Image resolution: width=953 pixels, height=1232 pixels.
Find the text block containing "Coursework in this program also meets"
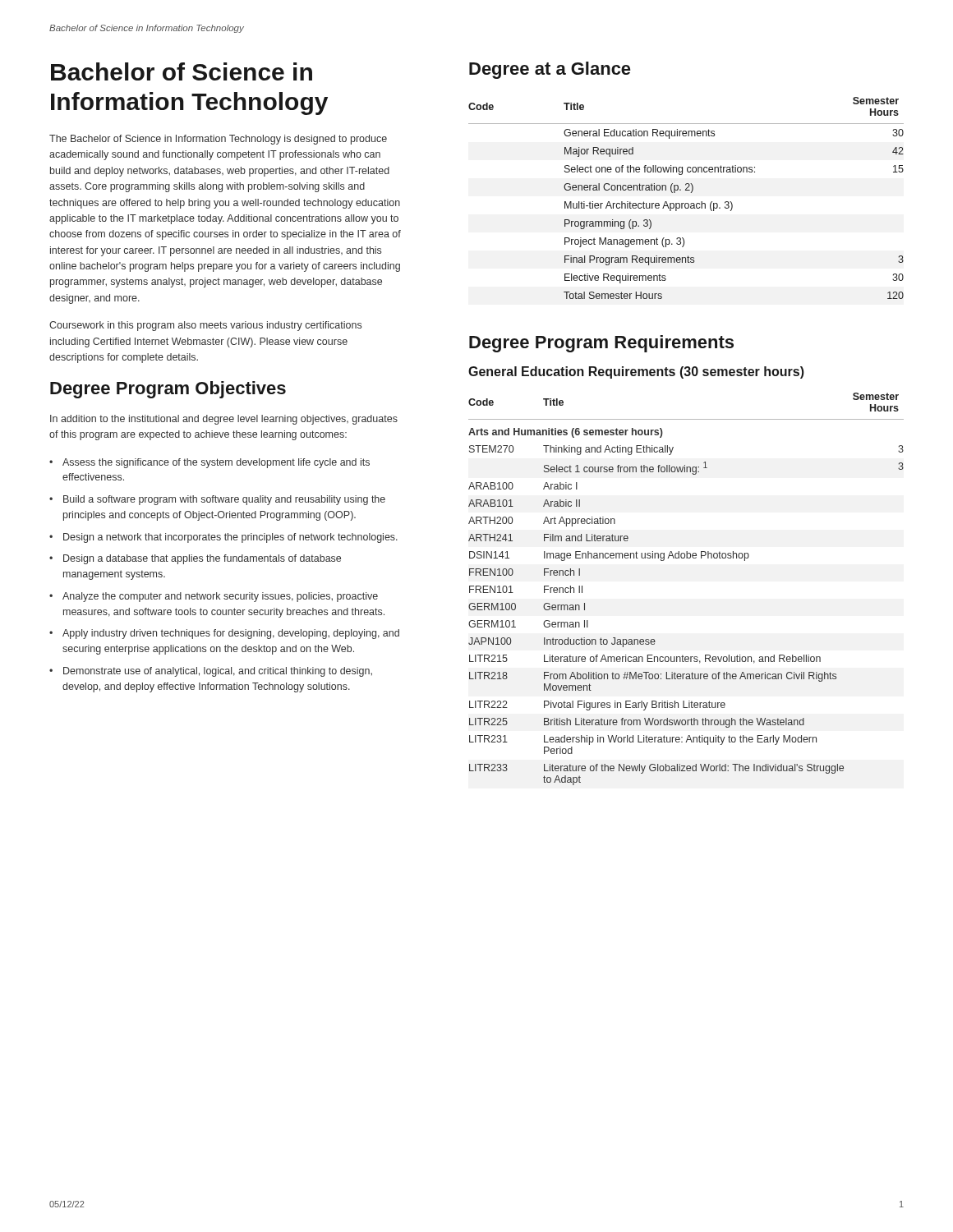click(x=226, y=342)
